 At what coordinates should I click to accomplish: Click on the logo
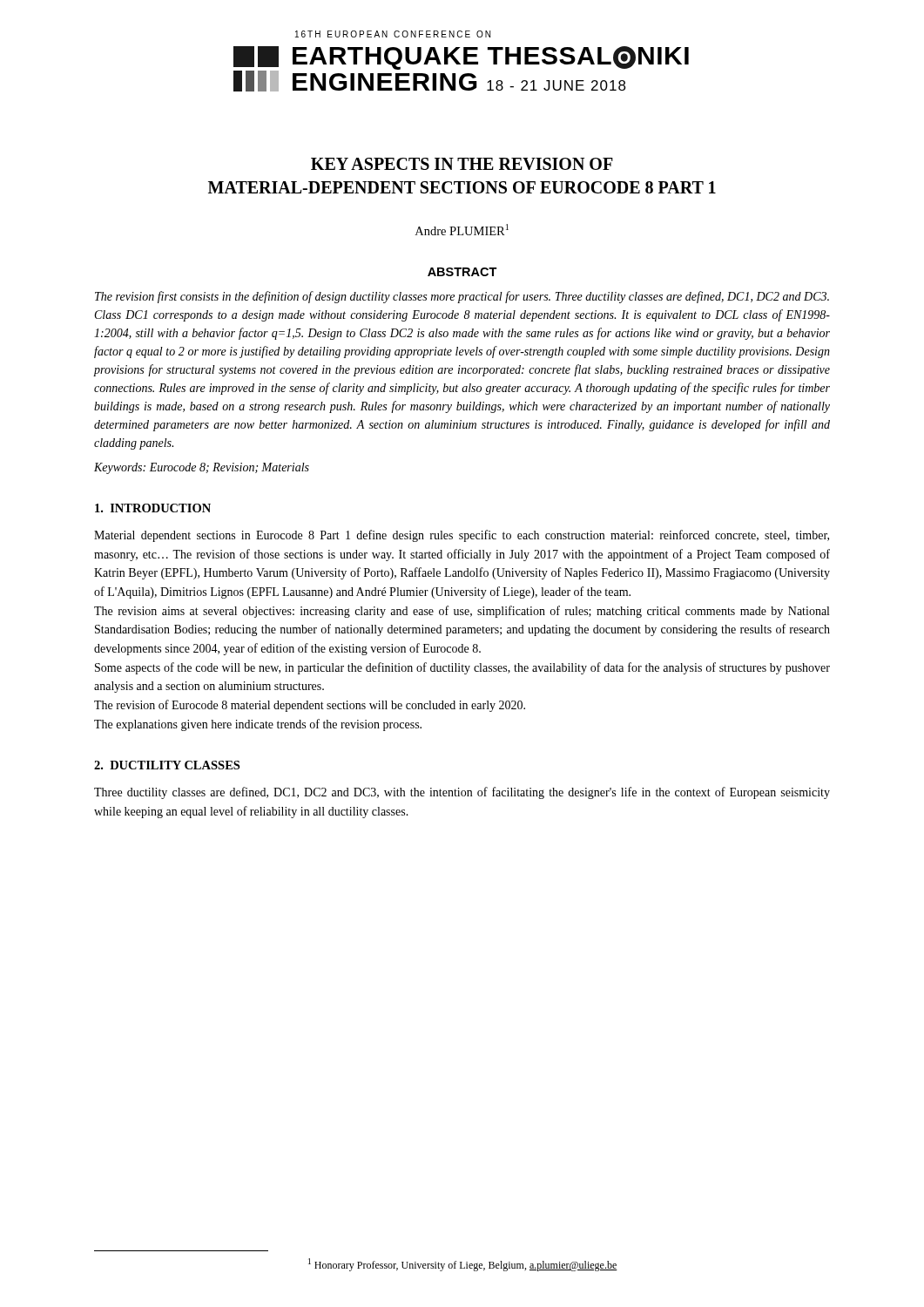(462, 50)
